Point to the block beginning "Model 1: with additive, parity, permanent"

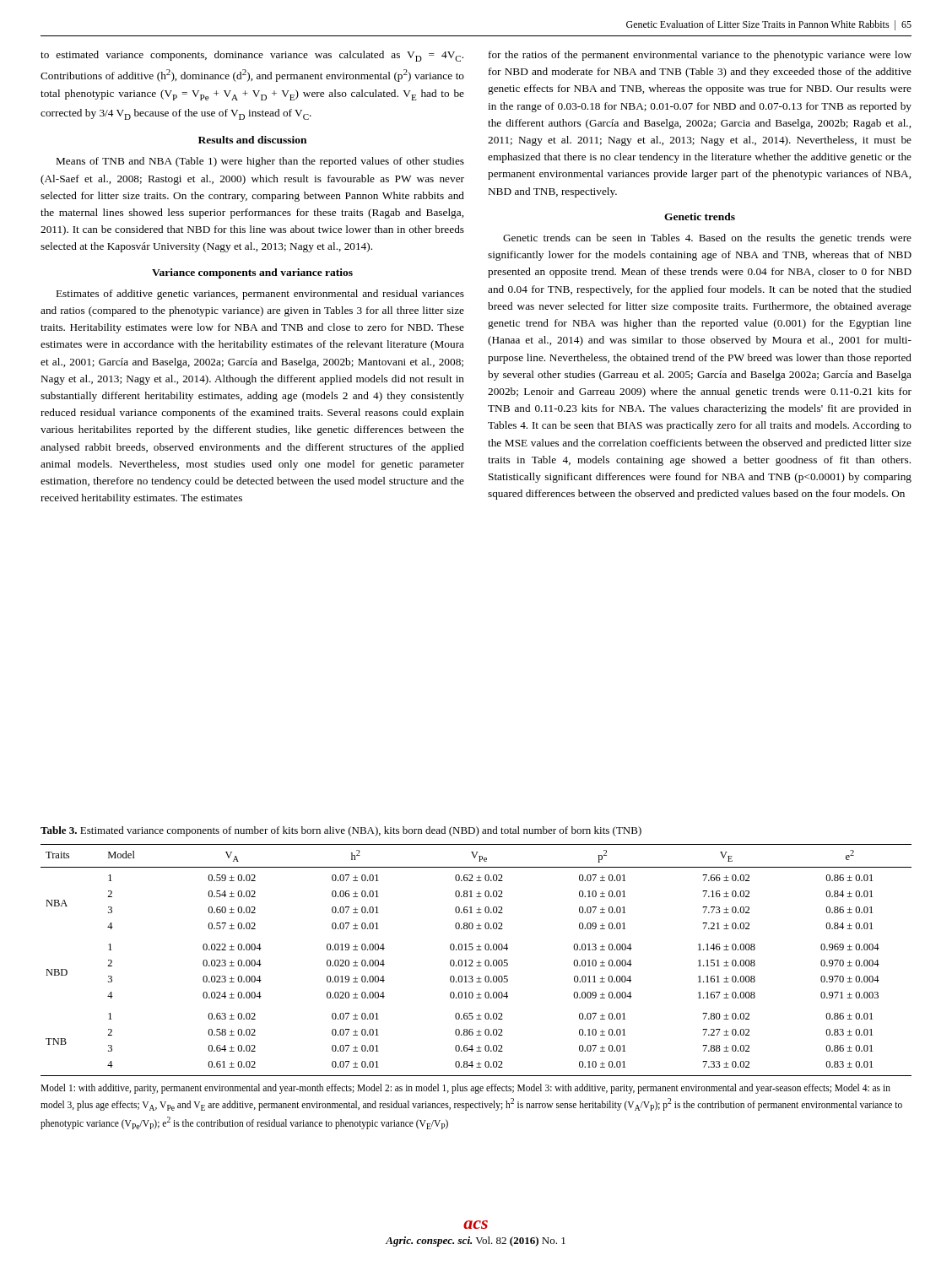[x=471, y=1107]
